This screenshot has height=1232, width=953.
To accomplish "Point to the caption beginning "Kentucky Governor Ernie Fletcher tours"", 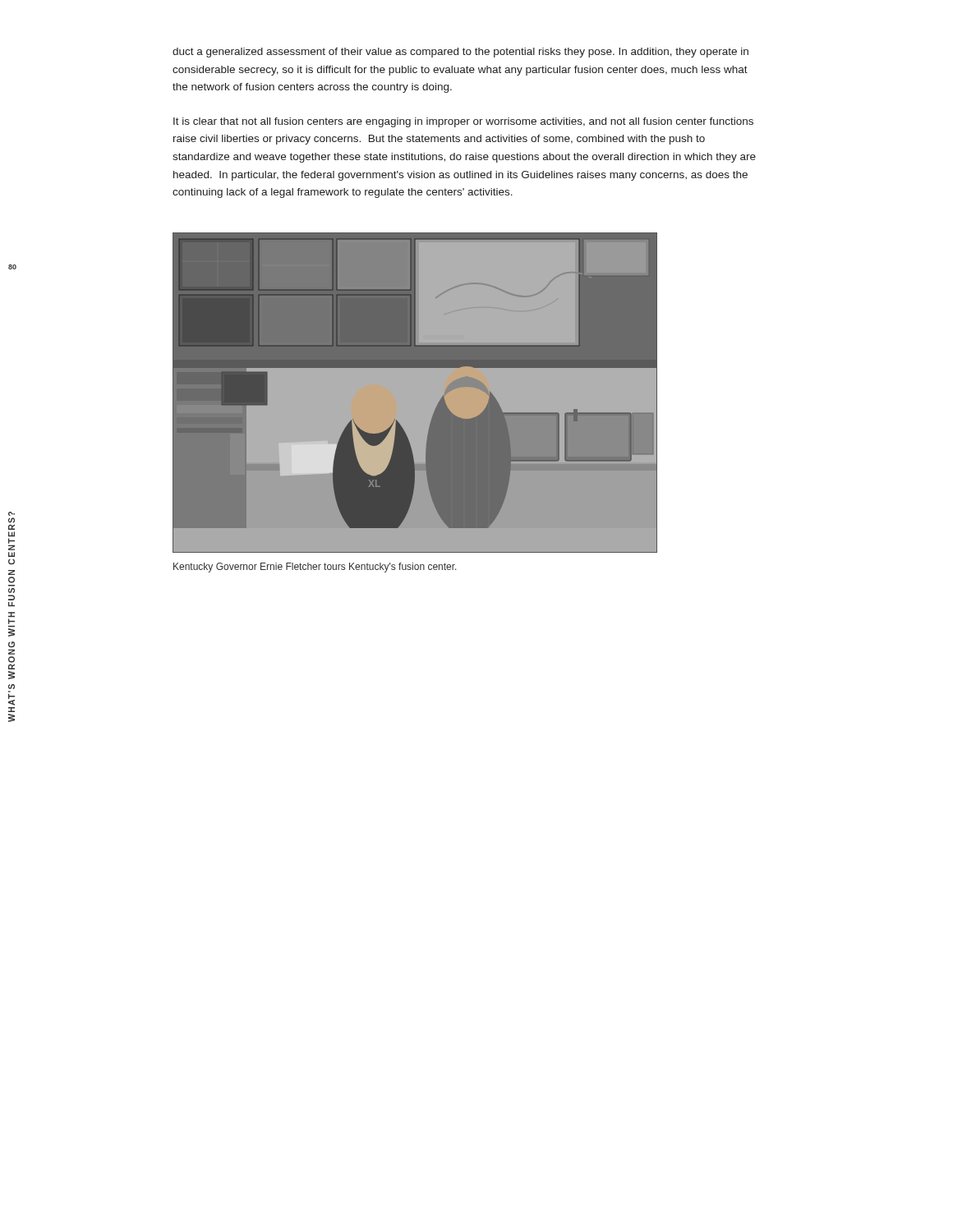I will click(315, 567).
